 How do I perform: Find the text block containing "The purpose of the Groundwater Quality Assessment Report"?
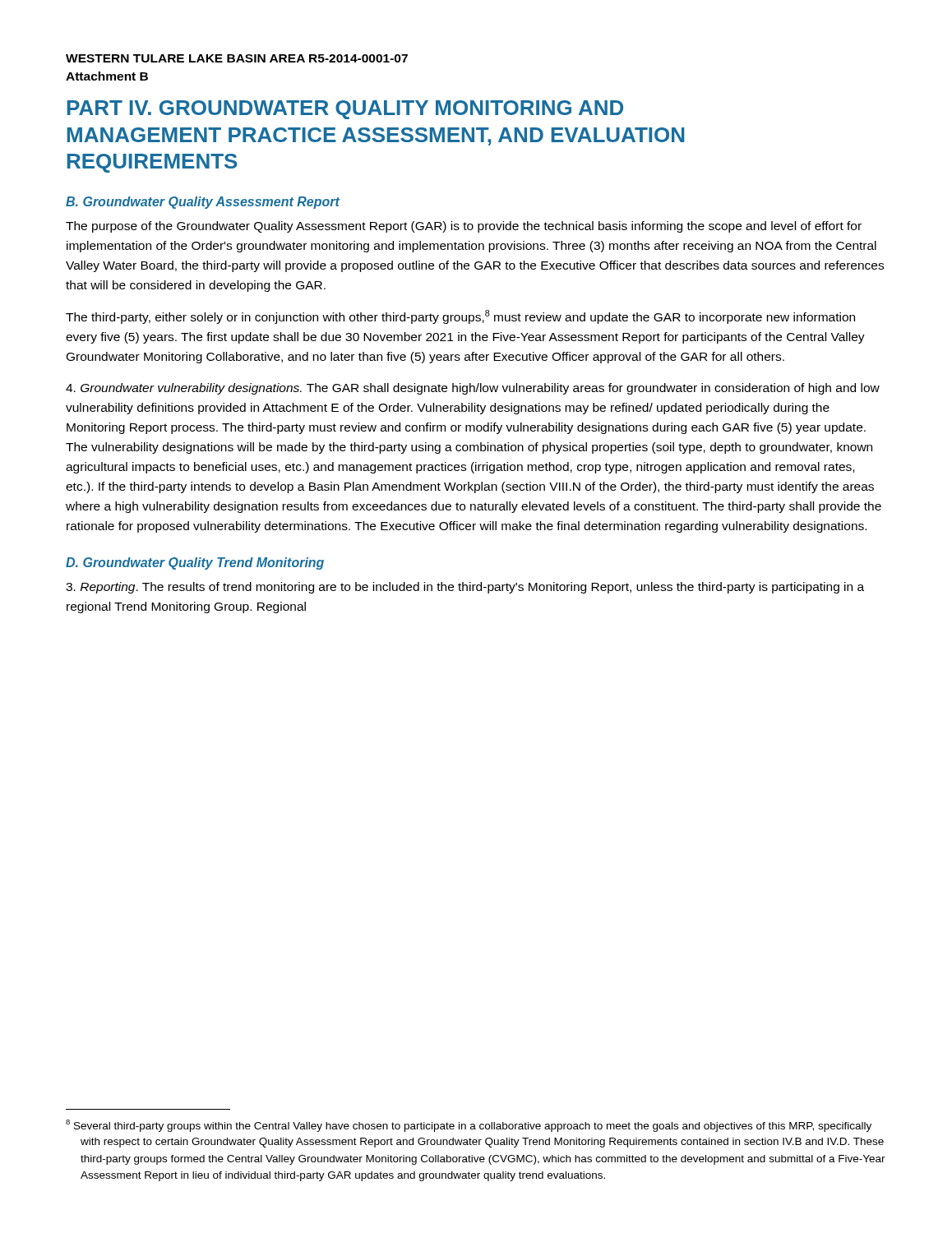475,255
